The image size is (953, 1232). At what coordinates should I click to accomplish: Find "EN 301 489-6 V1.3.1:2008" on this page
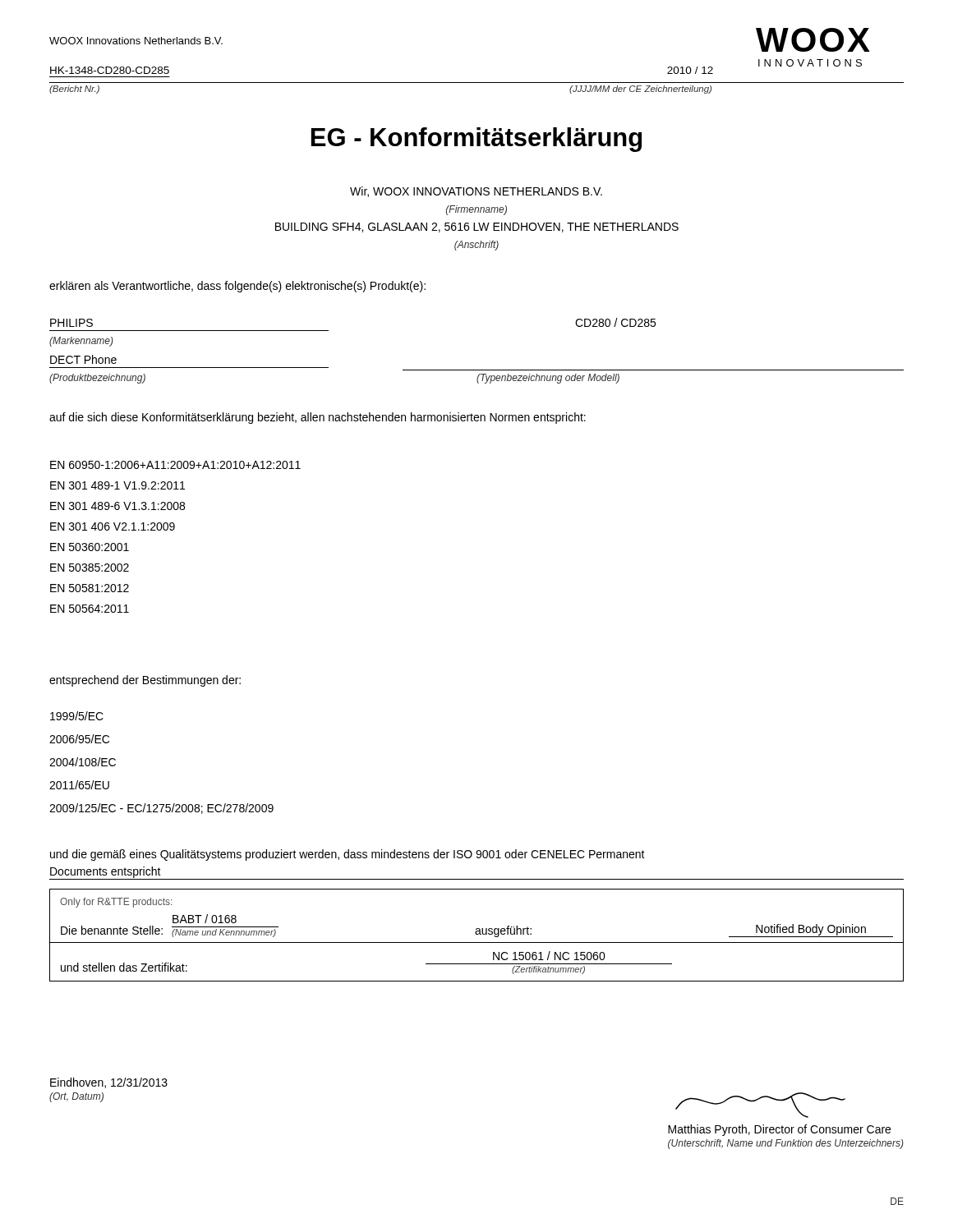click(117, 506)
